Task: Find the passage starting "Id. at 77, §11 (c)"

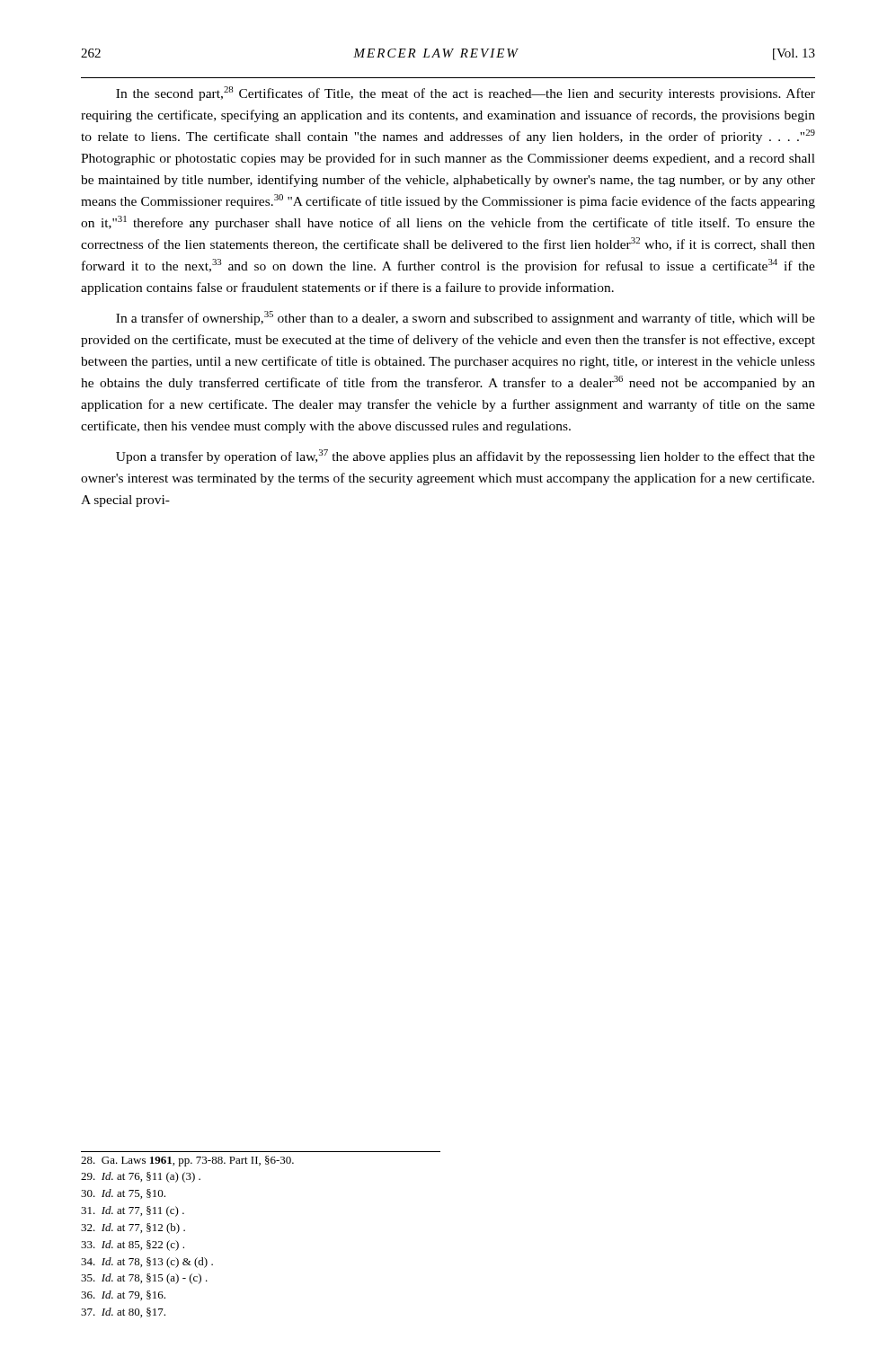Action: point(133,1210)
